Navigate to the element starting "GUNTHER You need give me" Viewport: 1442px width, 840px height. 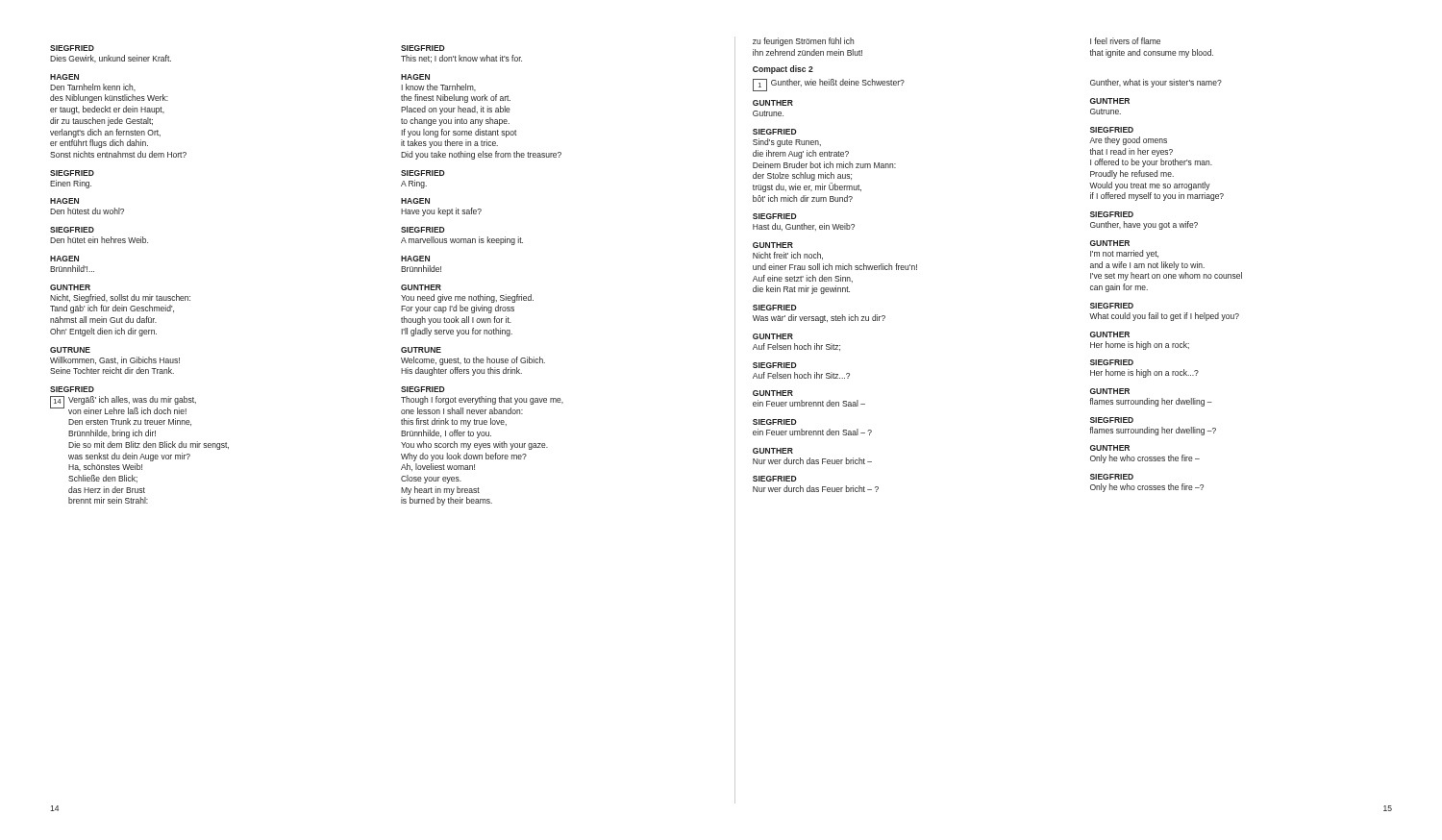tap(421, 287)
